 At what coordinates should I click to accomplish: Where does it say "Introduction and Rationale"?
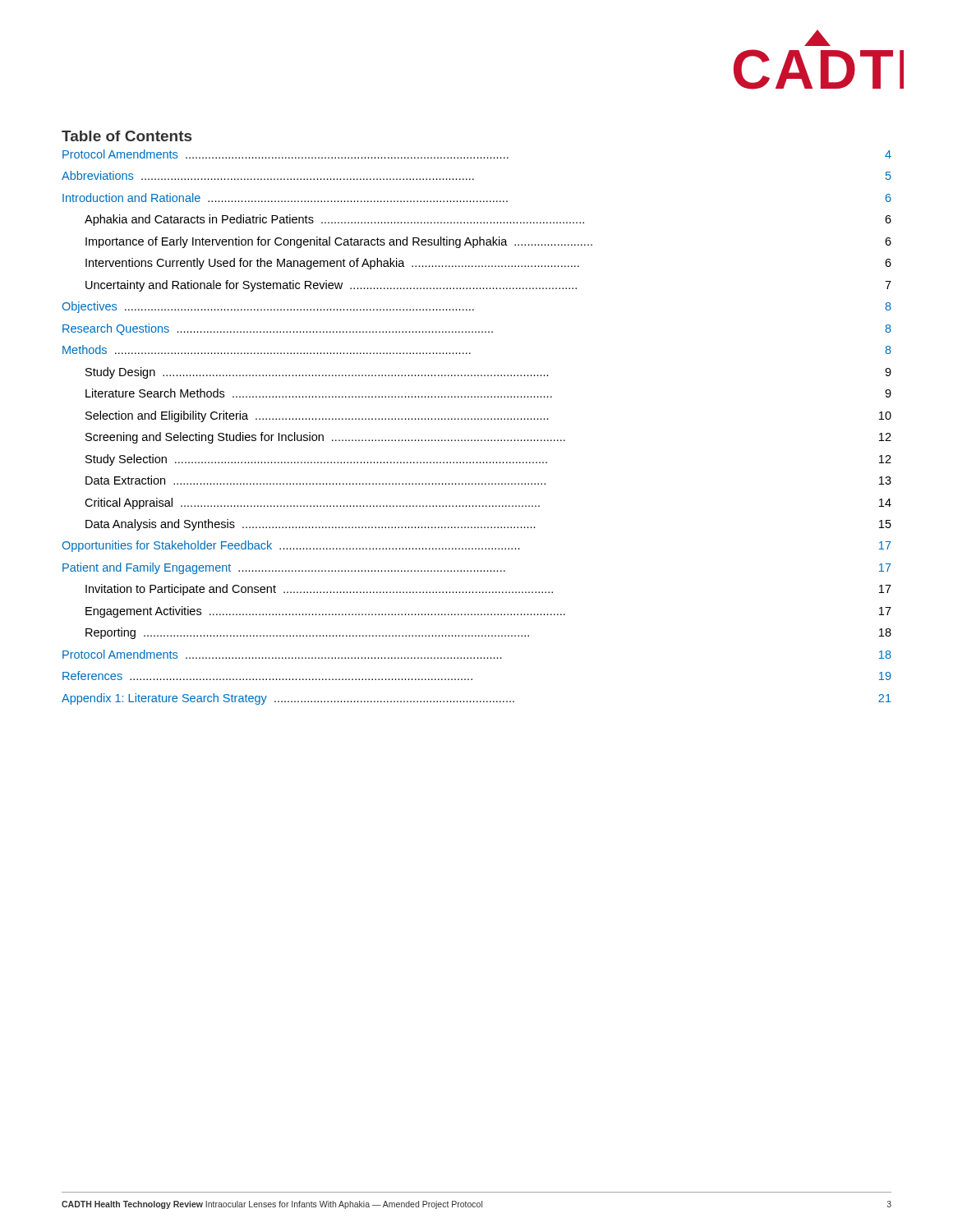coord(476,198)
